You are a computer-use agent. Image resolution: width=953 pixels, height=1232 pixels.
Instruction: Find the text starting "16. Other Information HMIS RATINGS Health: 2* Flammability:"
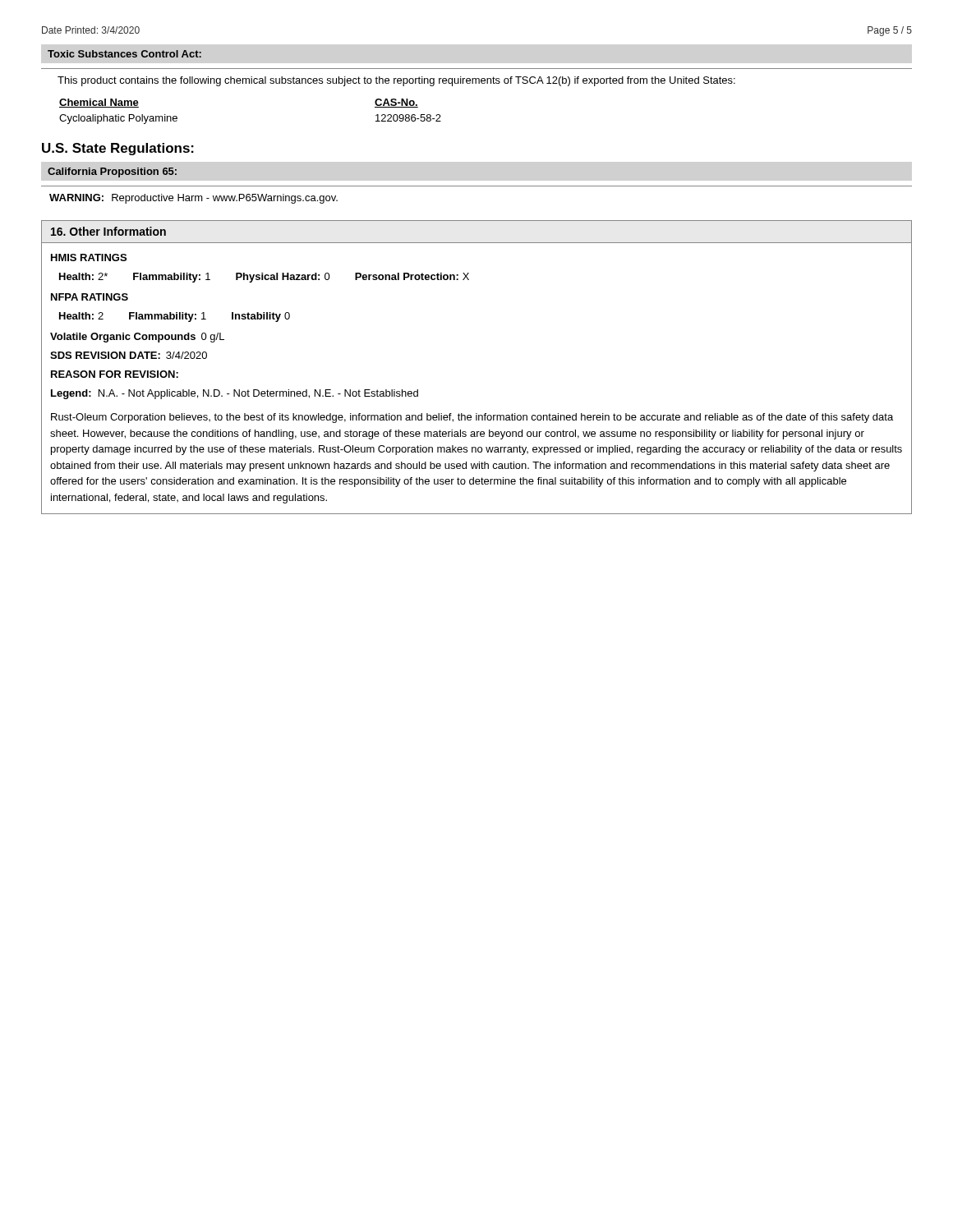point(108,231)
